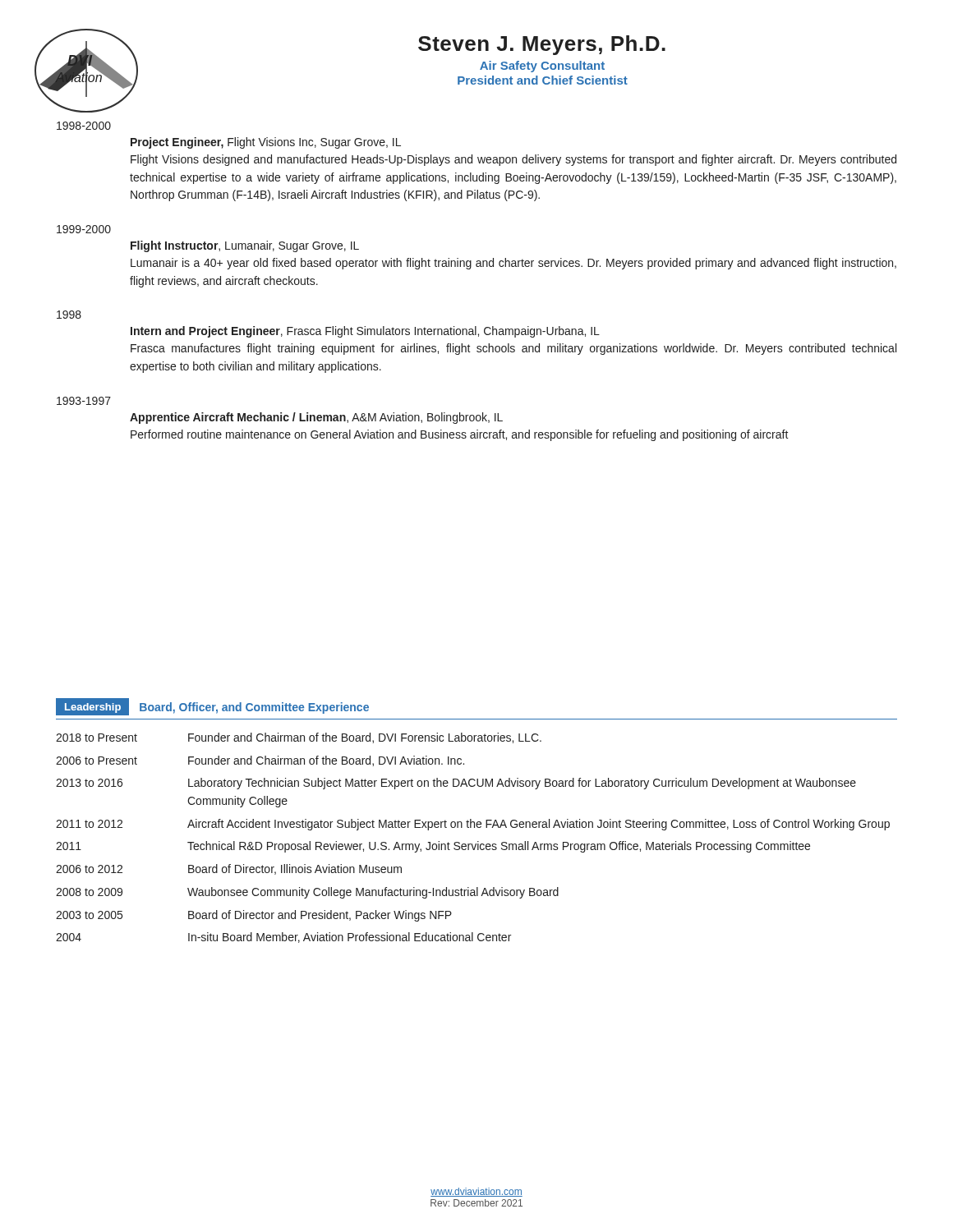Select the section header that reads "Leadership Board, Officer, and"
Viewport: 953px width, 1232px height.
pos(213,707)
